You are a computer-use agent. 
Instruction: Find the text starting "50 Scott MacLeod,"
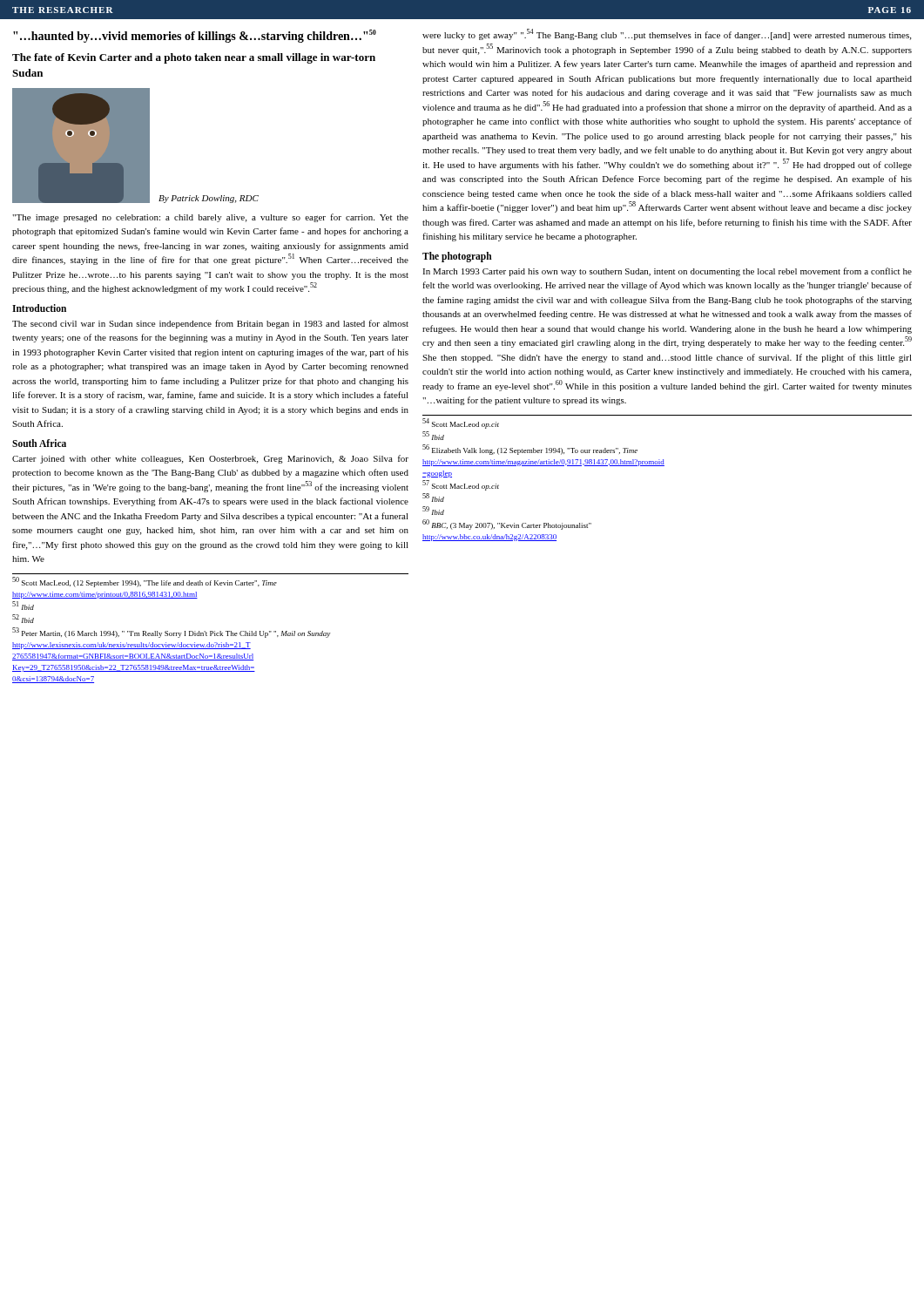point(144,588)
